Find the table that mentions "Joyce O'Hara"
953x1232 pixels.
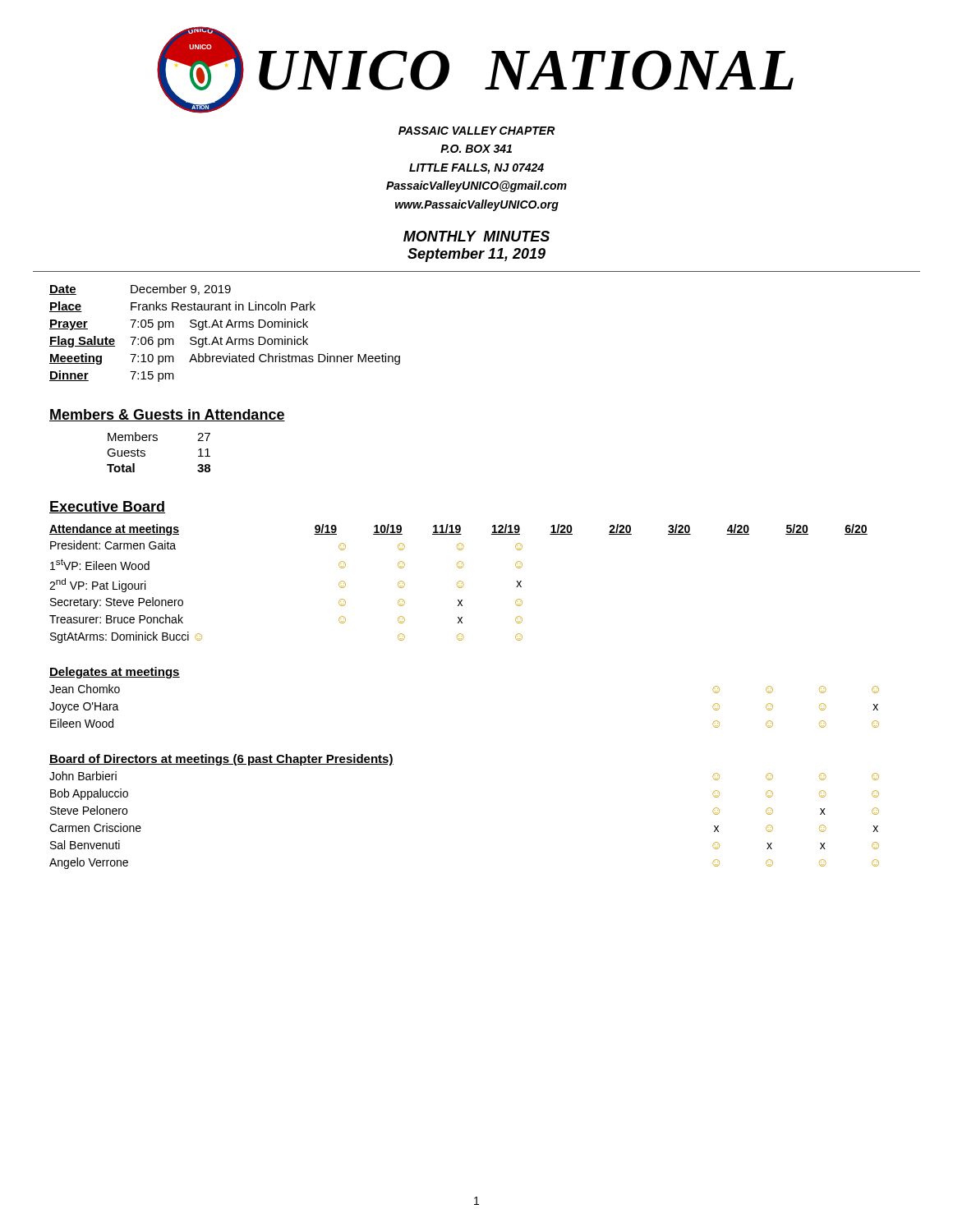476,706
